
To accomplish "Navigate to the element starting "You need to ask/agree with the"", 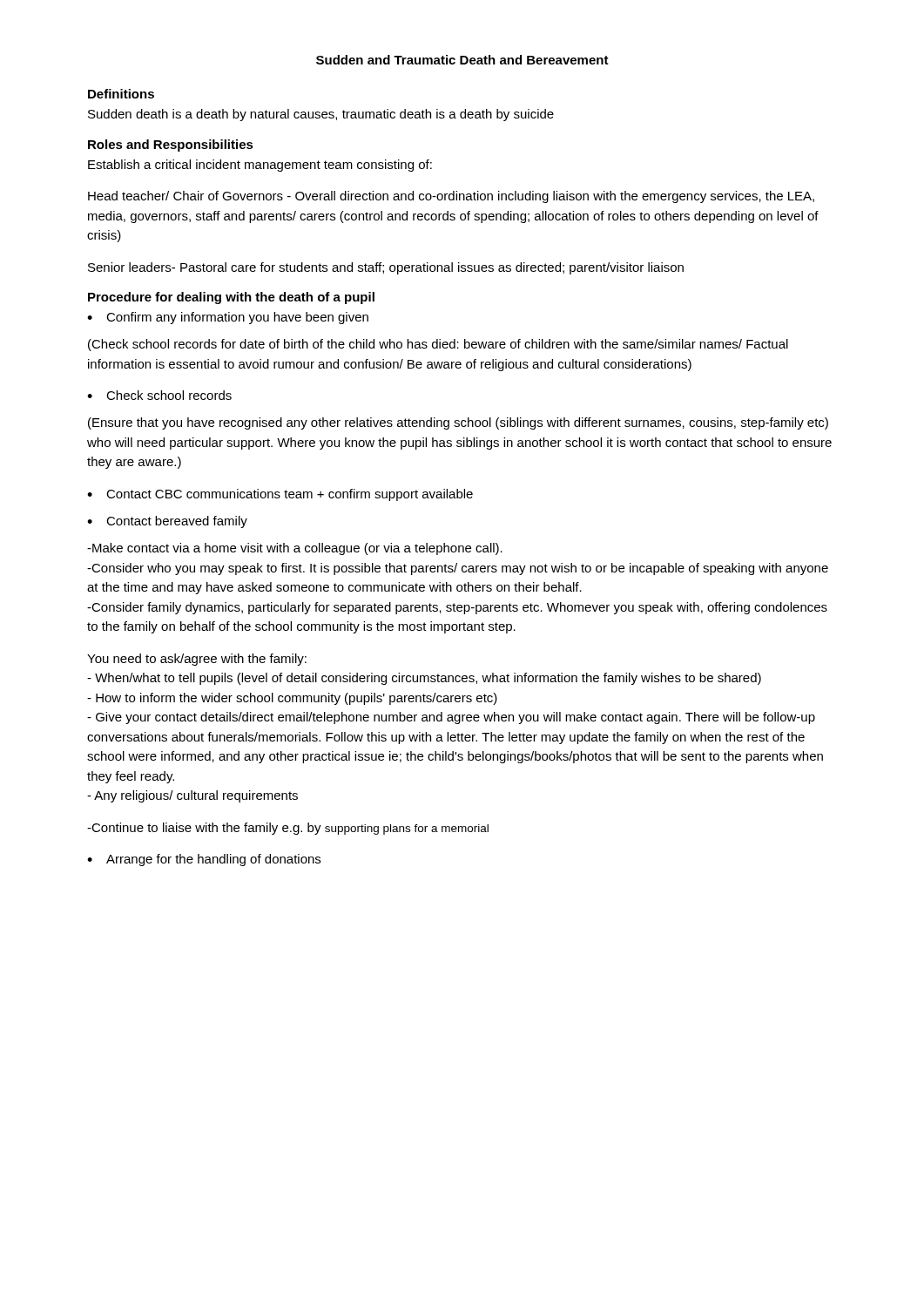I will pos(455,727).
